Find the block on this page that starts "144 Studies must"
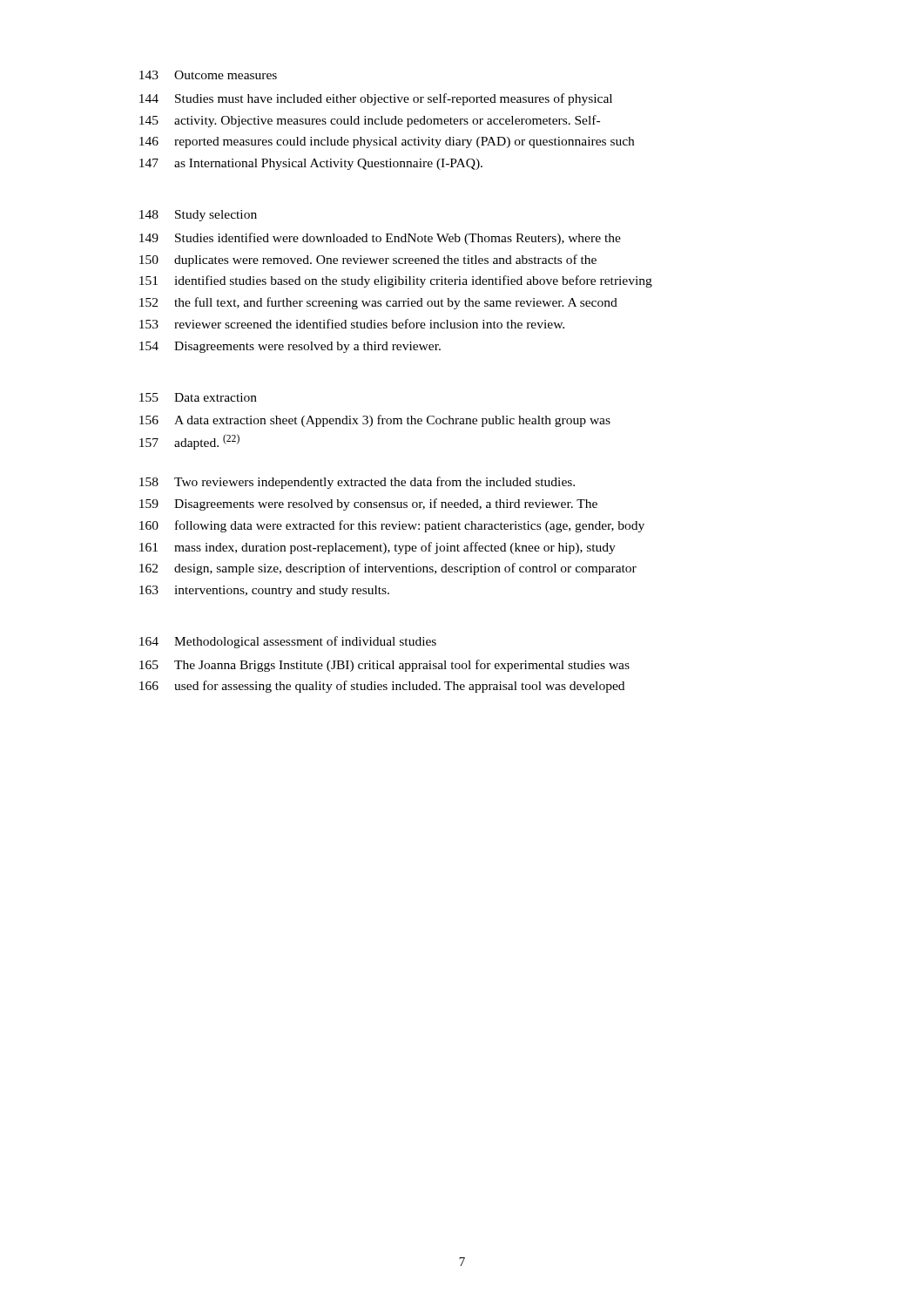 tap(475, 131)
